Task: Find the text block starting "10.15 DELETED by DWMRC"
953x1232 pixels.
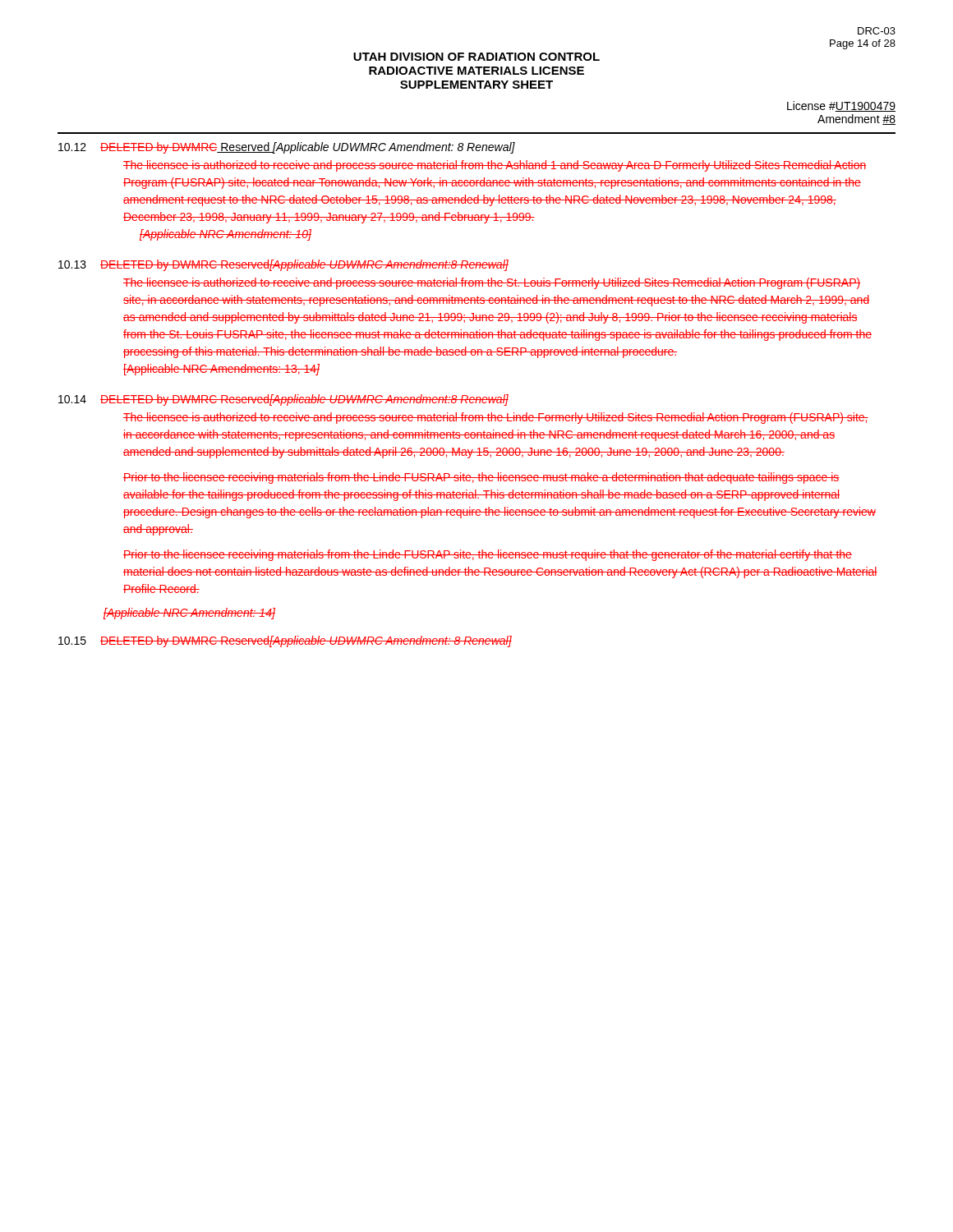Action: point(284,641)
